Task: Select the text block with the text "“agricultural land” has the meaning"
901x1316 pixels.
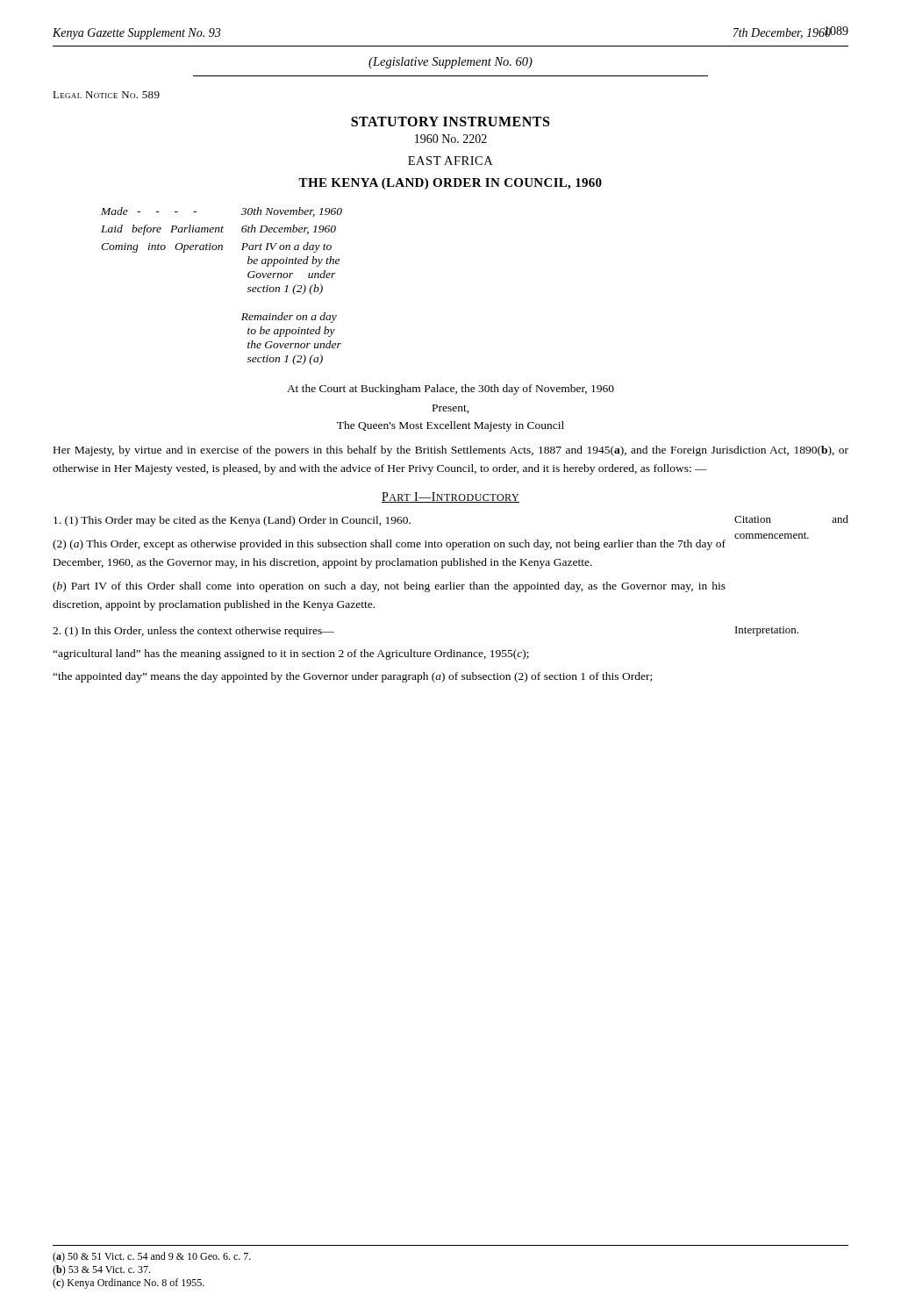Action: pos(291,654)
